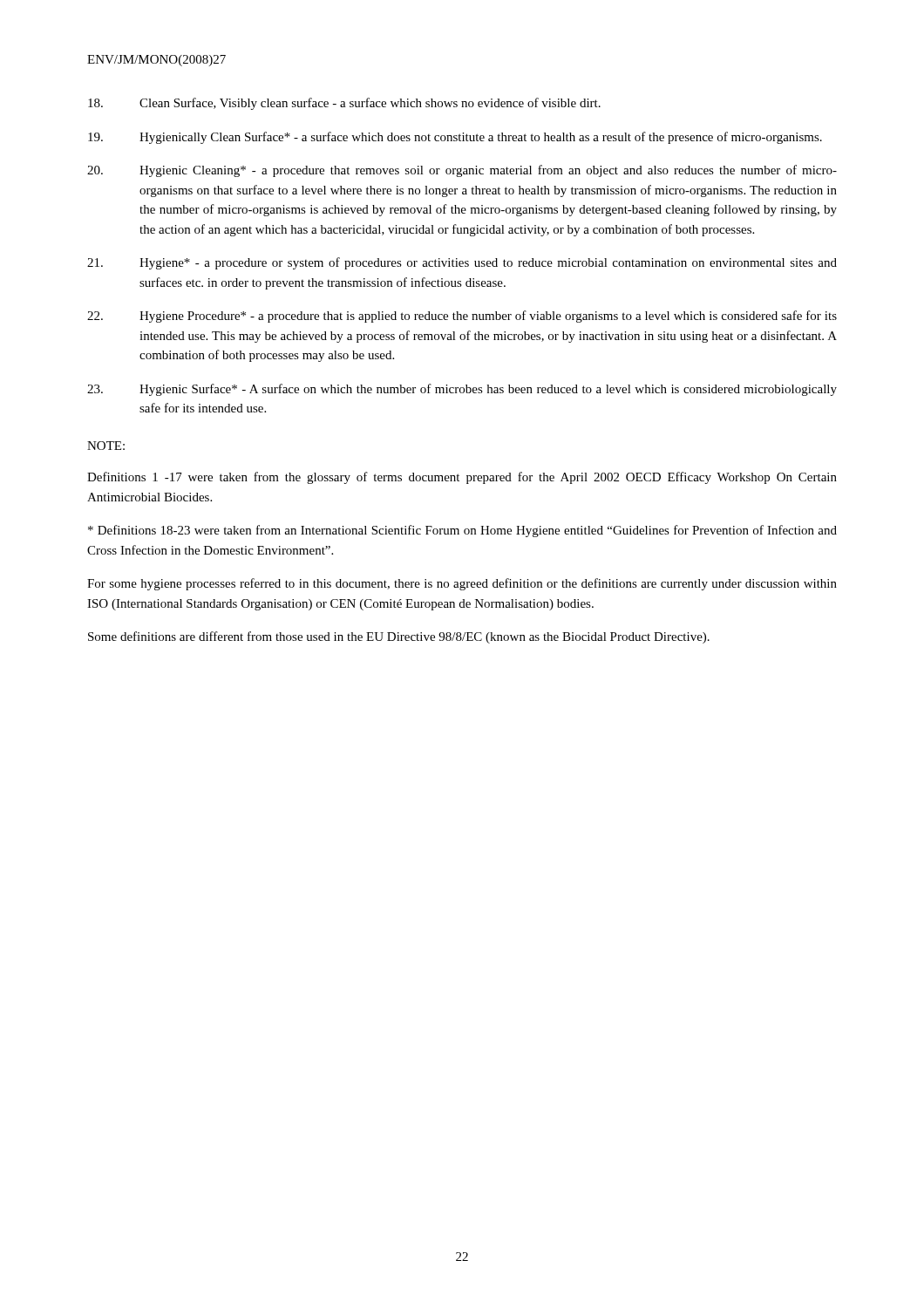Navigate to the text block starting "19. Hygienically Clean Surface* - a surface"
924x1308 pixels.
click(462, 137)
